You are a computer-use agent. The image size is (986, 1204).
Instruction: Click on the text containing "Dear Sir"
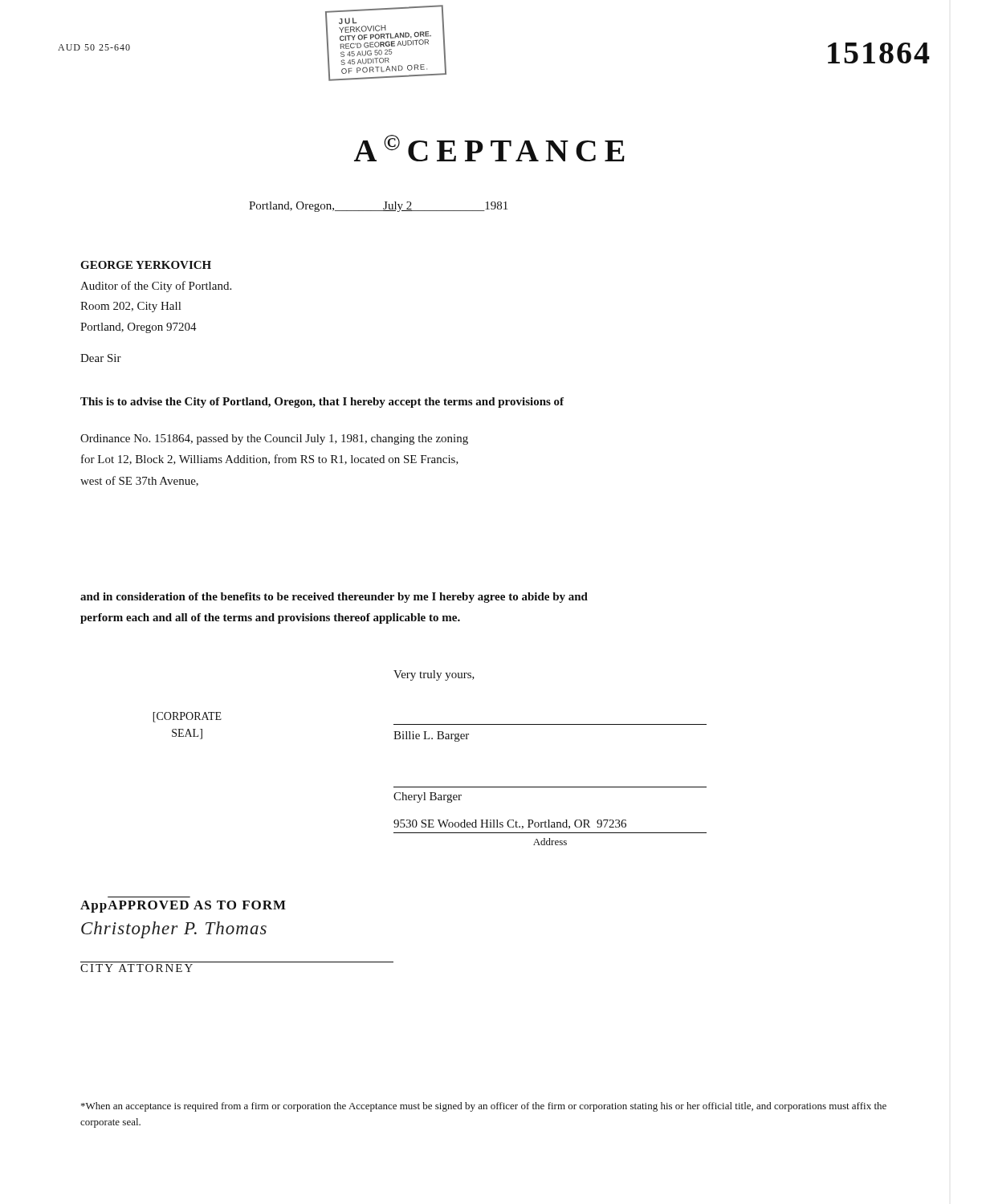(x=101, y=358)
